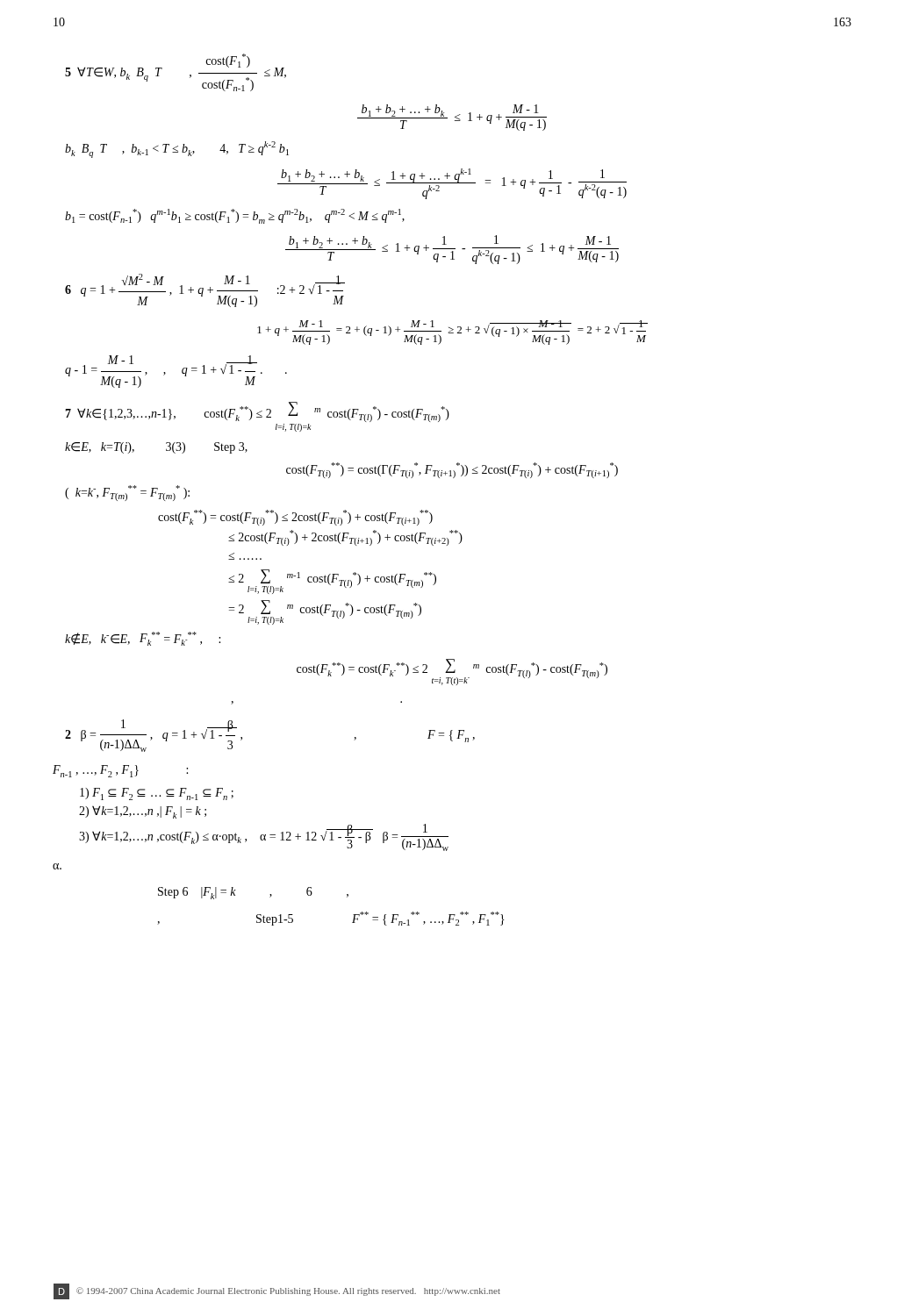This screenshot has width=904, height=1316.
Task: Where is the passage that starts "5 ∀T∈W, bk Bq T ,"?
Action: click(170, 73)
